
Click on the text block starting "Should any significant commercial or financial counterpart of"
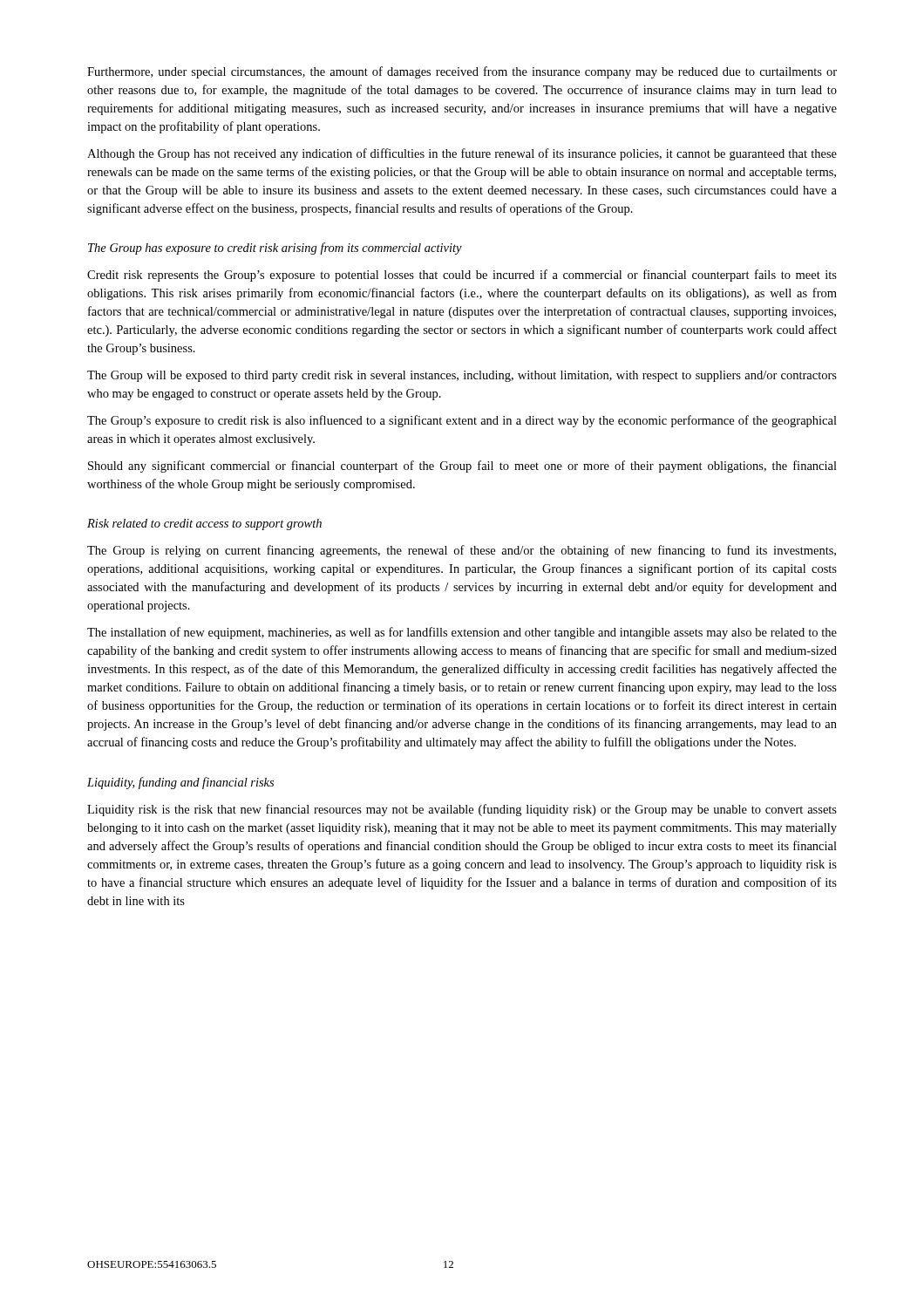point(462,475)
